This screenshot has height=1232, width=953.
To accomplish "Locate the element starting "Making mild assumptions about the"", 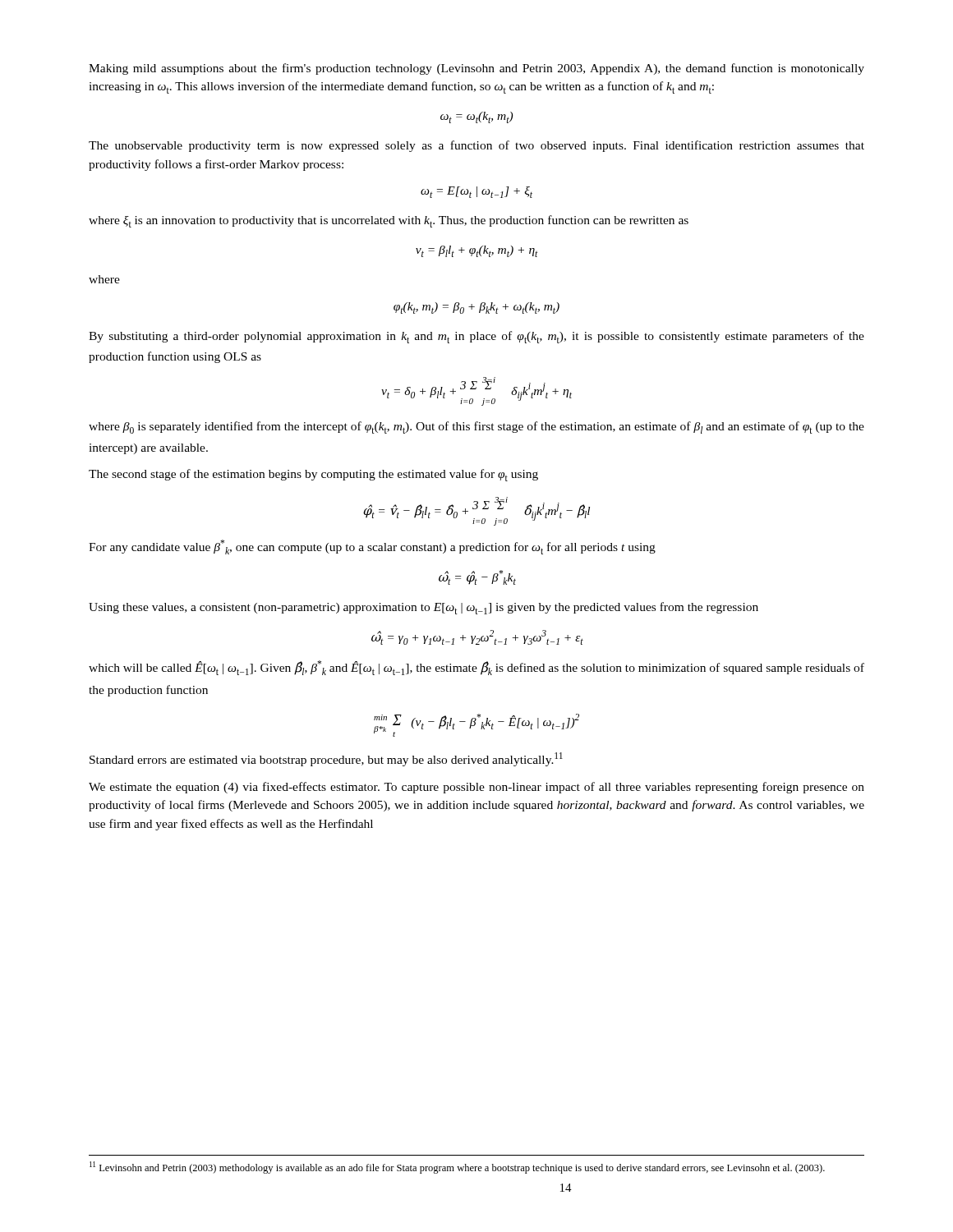I will click(x=476, y=79).
